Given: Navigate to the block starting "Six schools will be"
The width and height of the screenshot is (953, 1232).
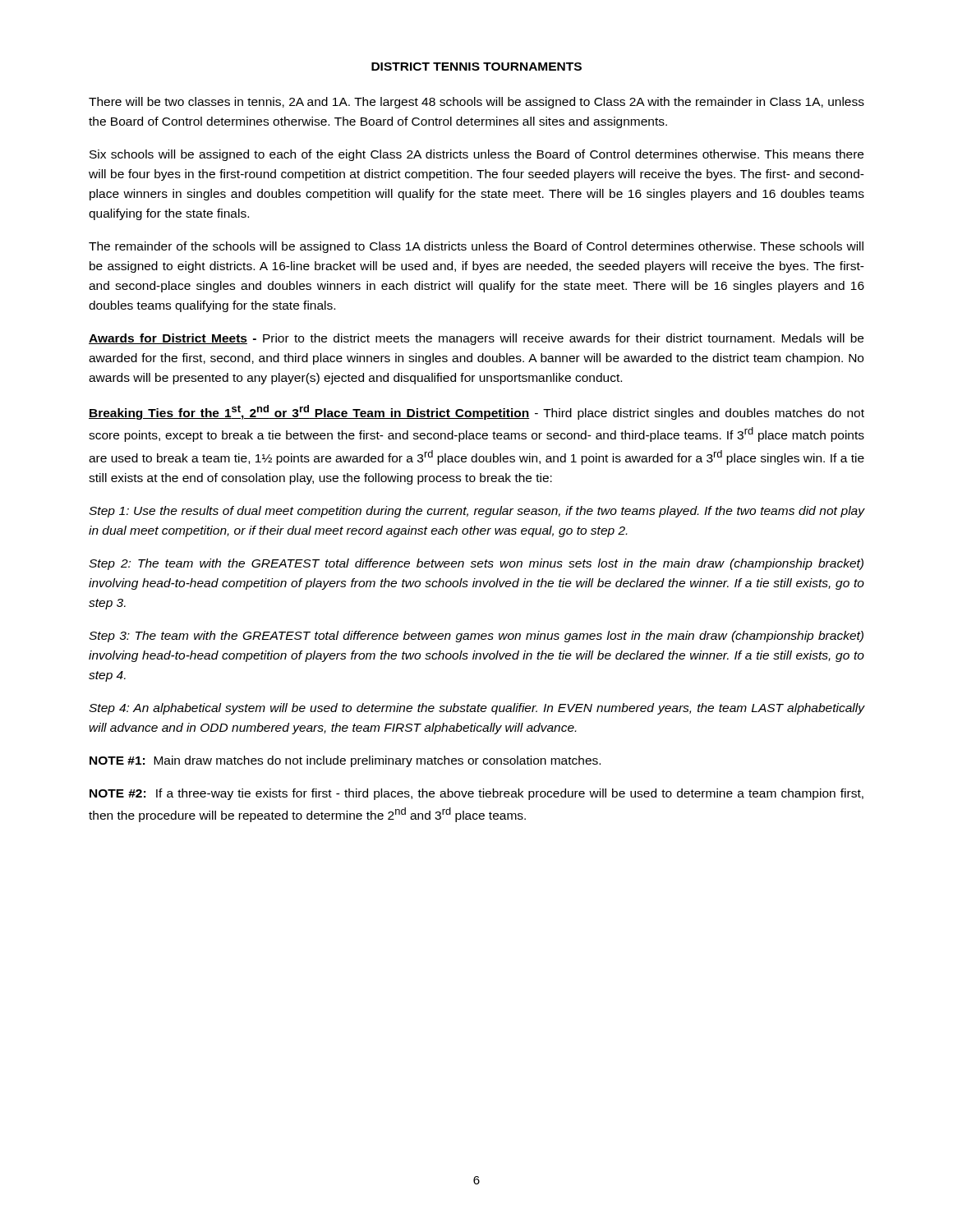Looking at the screenshot, I should tap(476, 184).
